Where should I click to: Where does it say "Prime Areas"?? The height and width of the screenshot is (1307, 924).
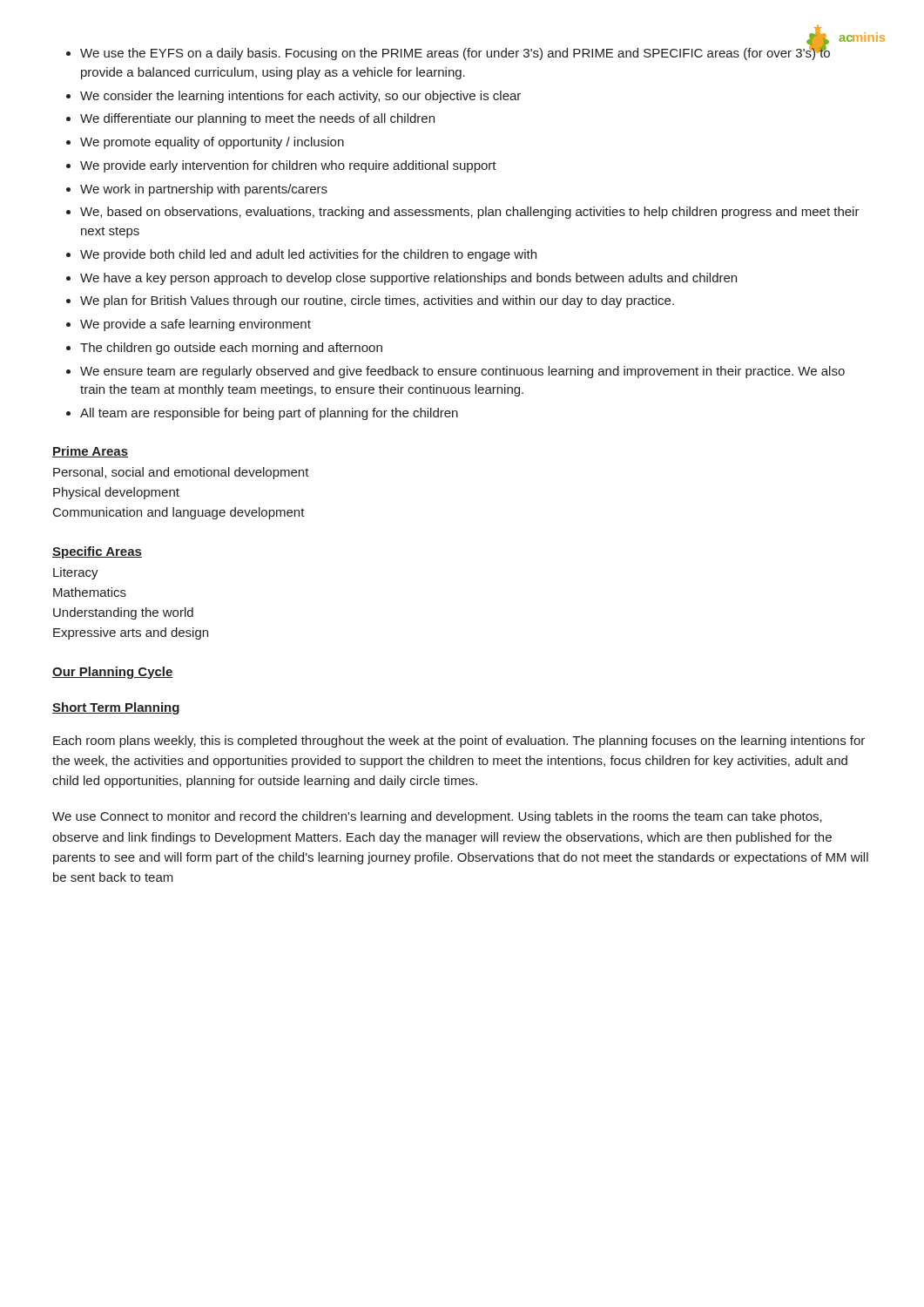[x=90, y=451]
